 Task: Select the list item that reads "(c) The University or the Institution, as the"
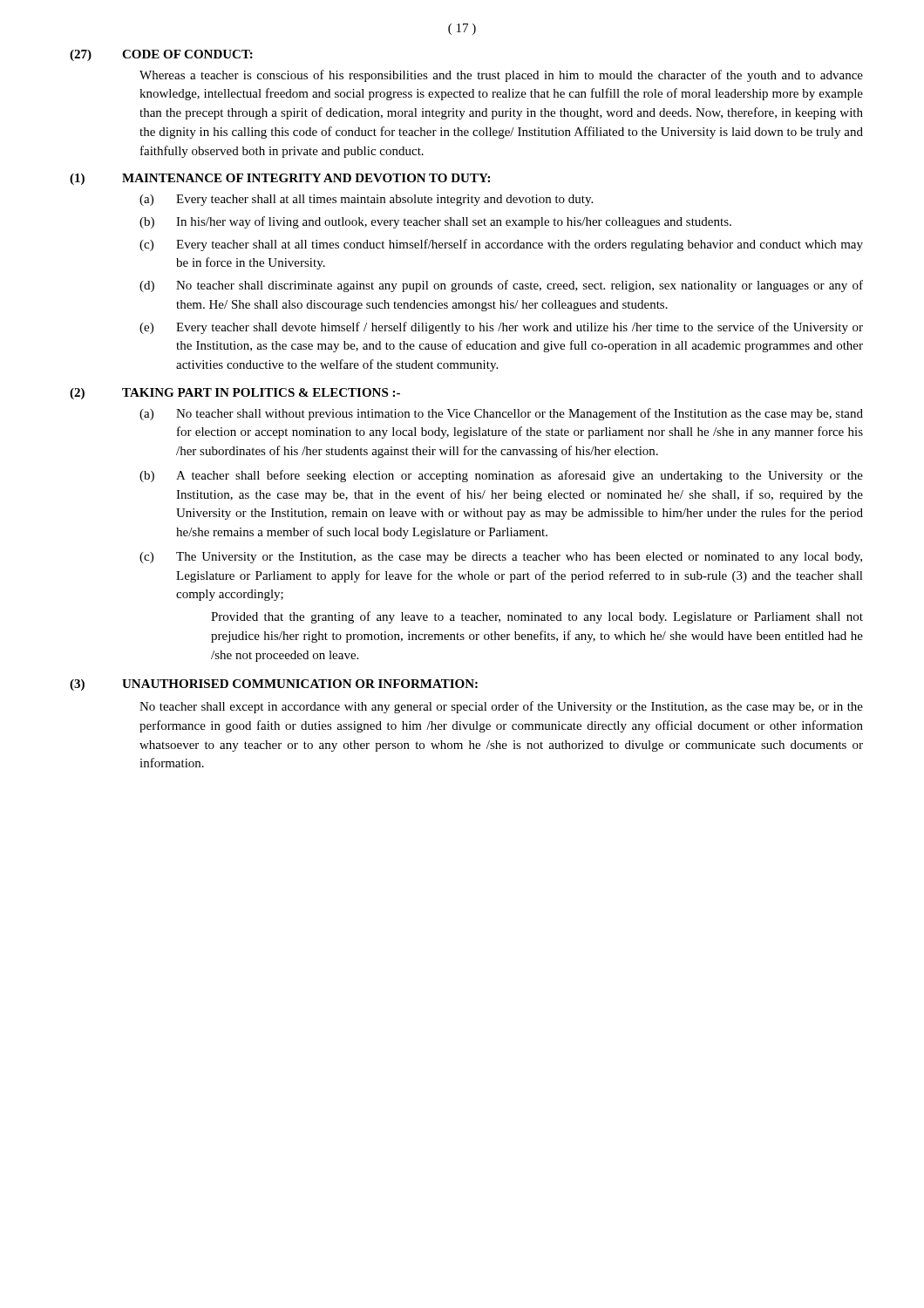coord(501,606)
